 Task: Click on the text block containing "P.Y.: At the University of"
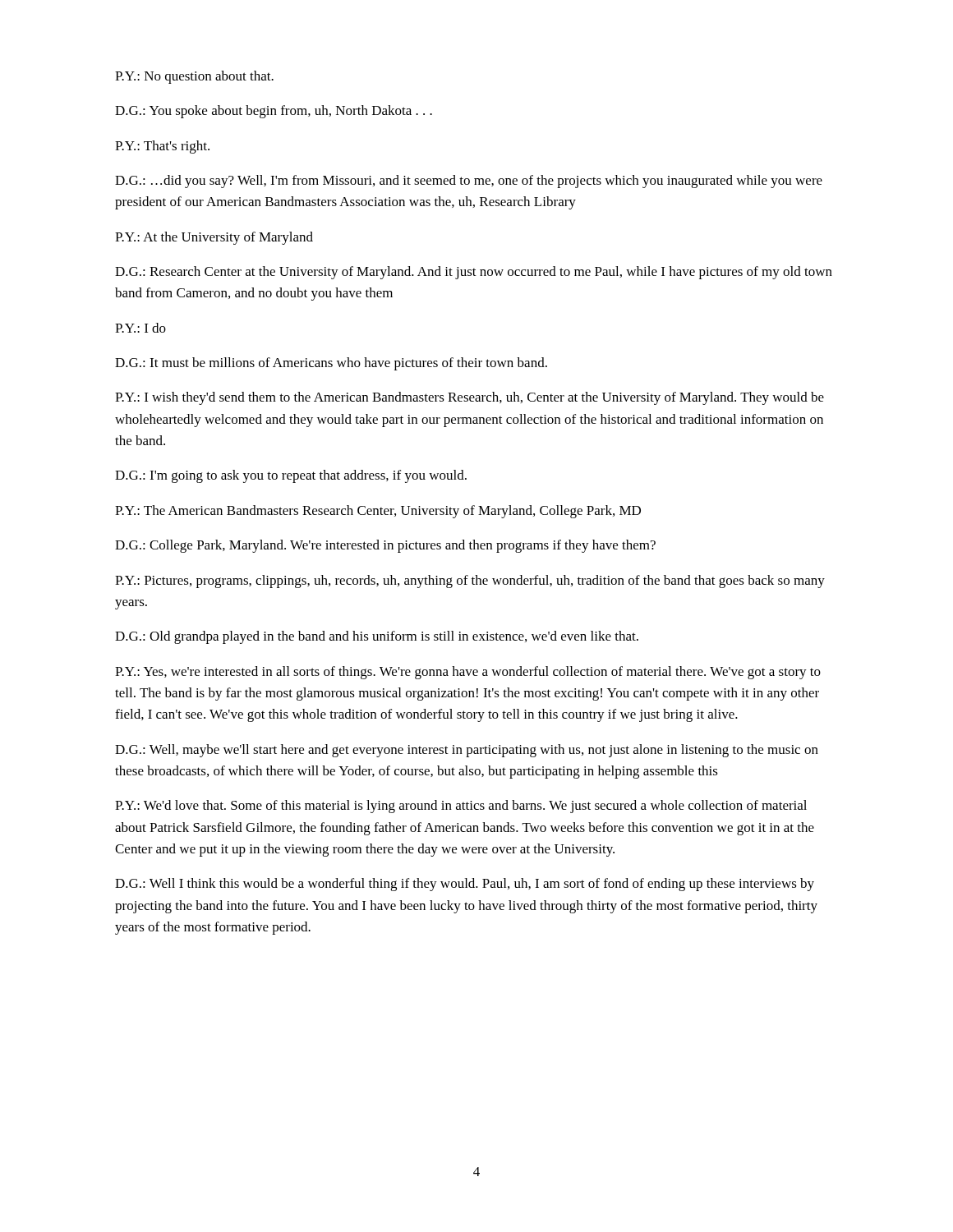tap(214, 237)
